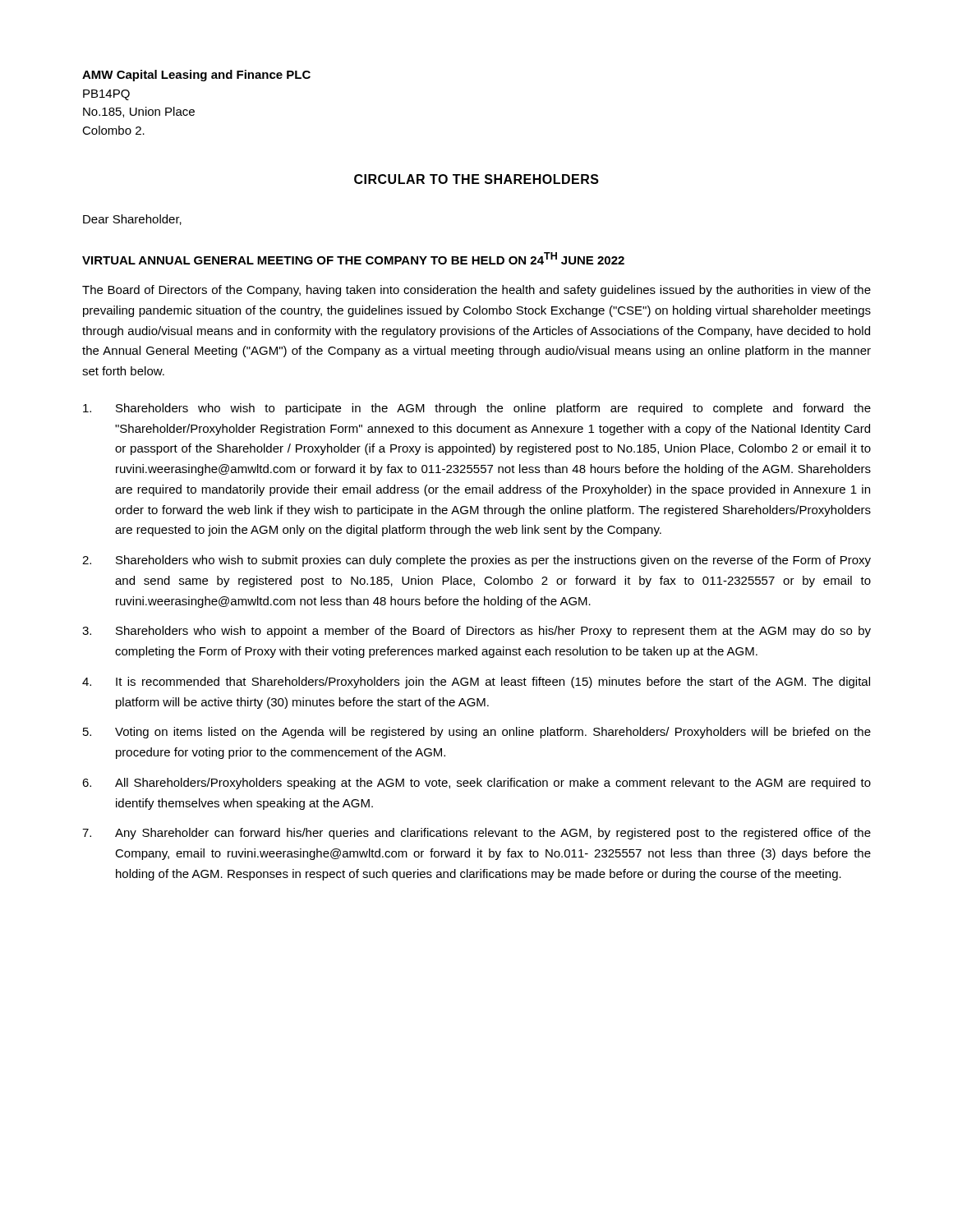Find the block on this page that starts "6. All Shareholders/Proxyholders speaking at the"

[x=476, y=793]
